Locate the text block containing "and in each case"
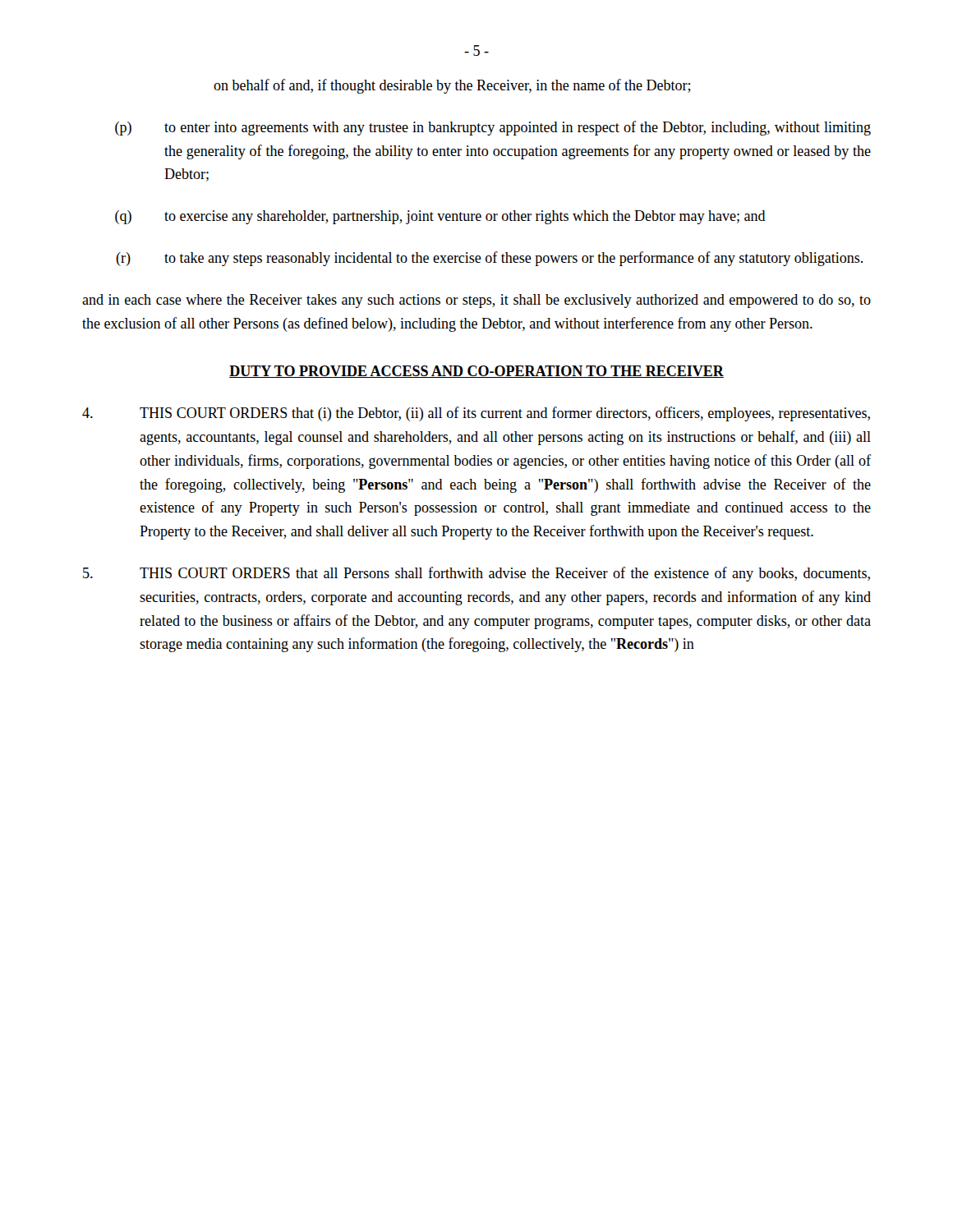This screenshot has height=1232, width=953. (476, 311)
